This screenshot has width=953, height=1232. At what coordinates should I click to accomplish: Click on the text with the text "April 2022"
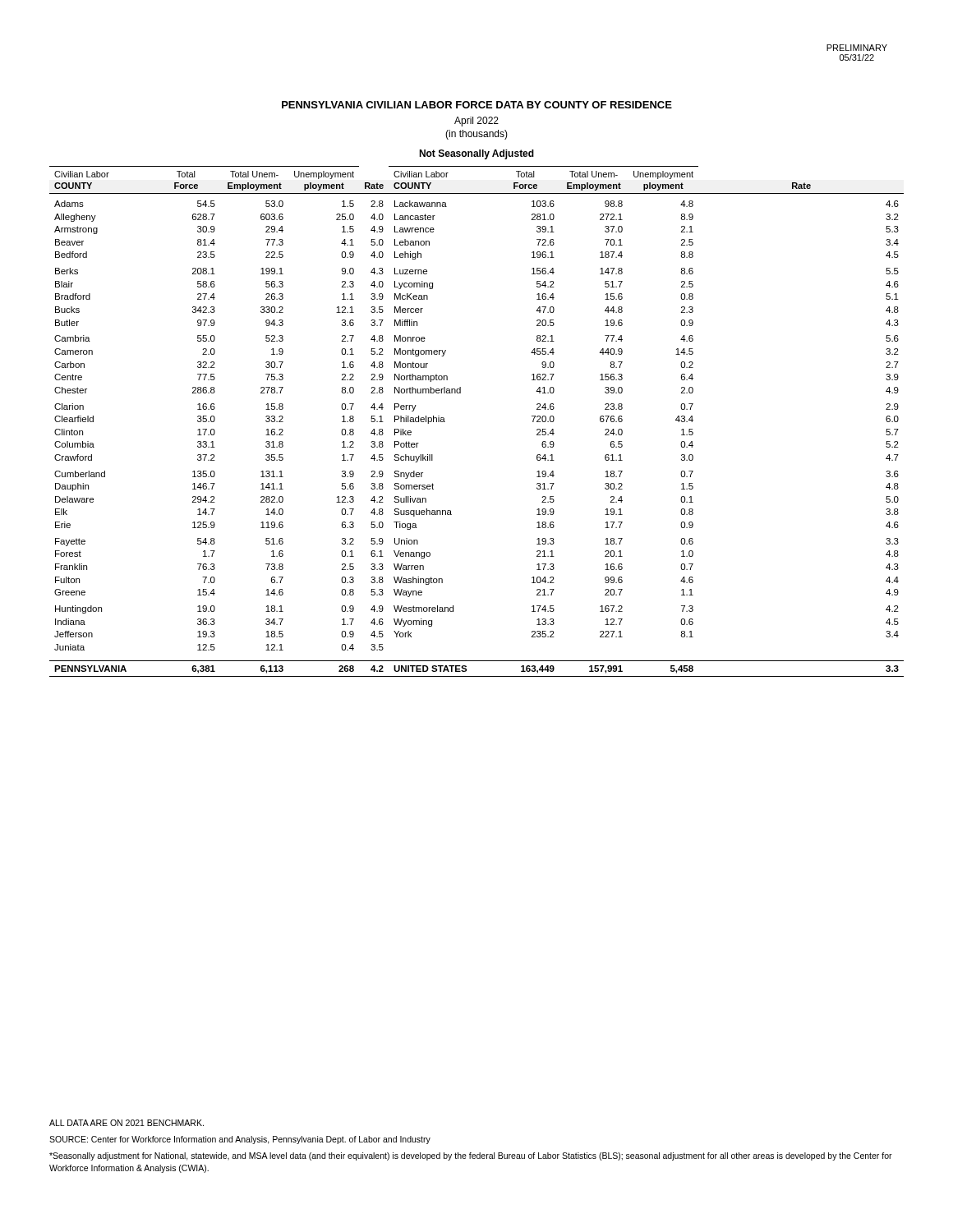point(476,121)
